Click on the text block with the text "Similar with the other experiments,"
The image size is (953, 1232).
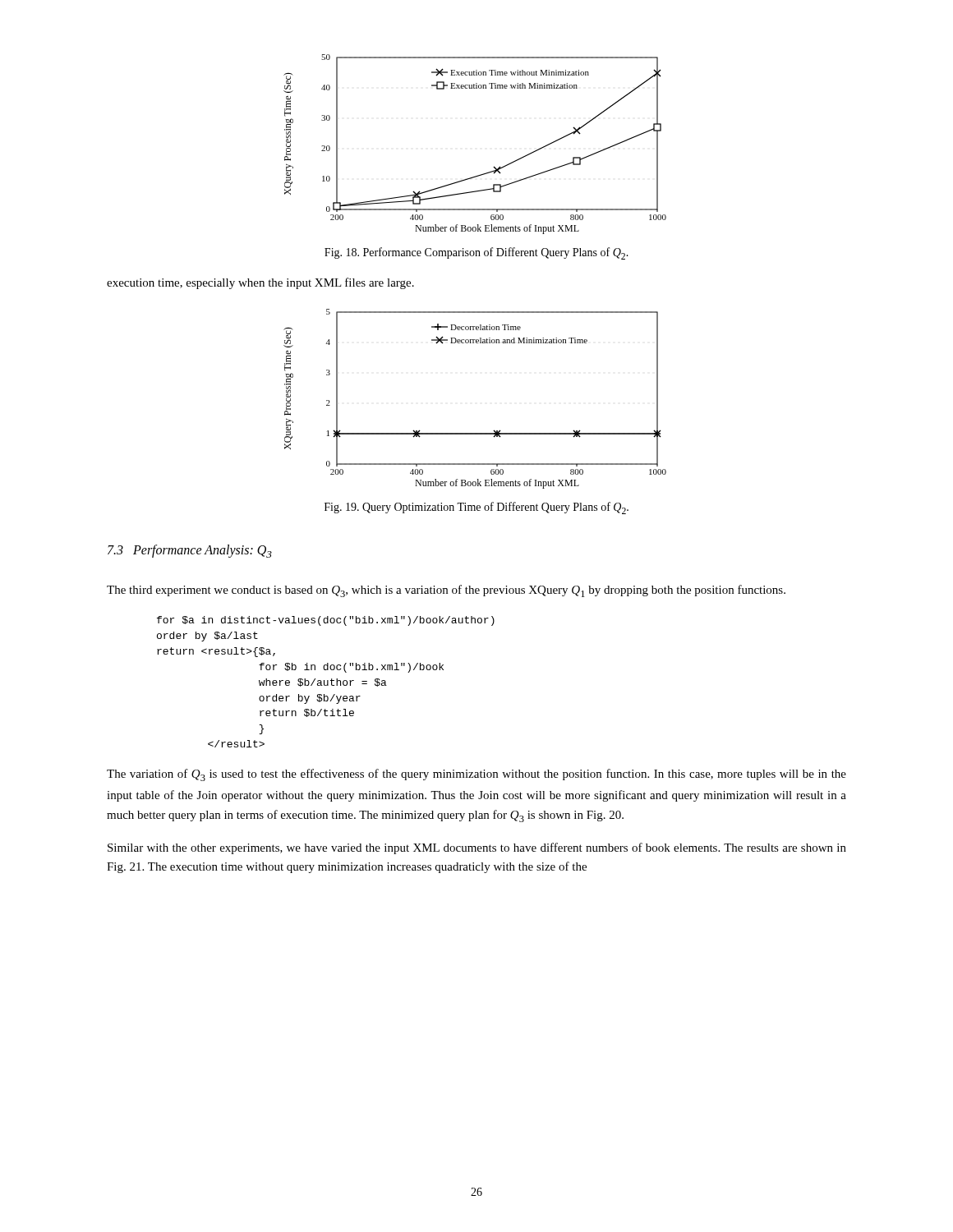[x=476, y=857]
